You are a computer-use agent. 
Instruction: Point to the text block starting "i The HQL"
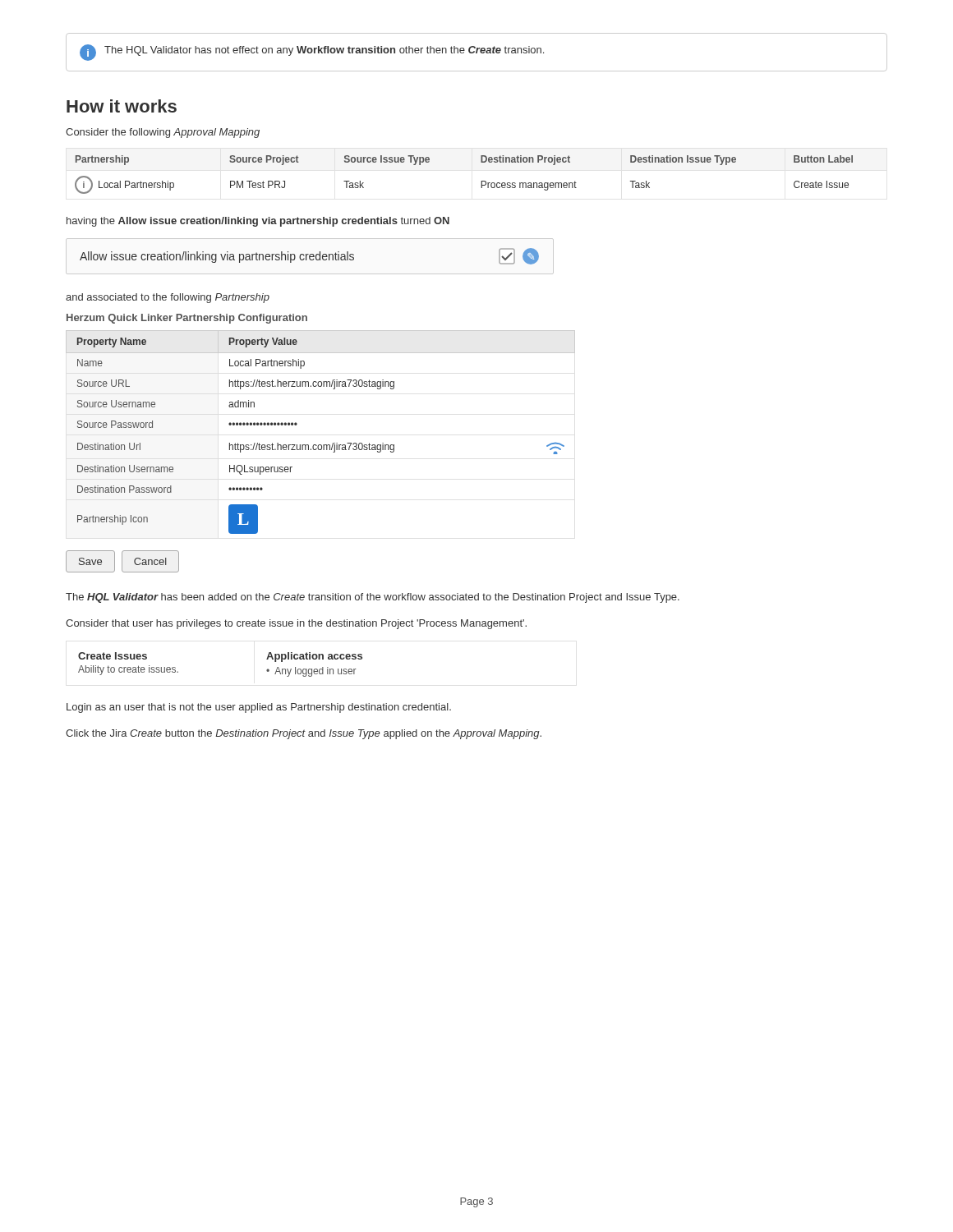312,52
